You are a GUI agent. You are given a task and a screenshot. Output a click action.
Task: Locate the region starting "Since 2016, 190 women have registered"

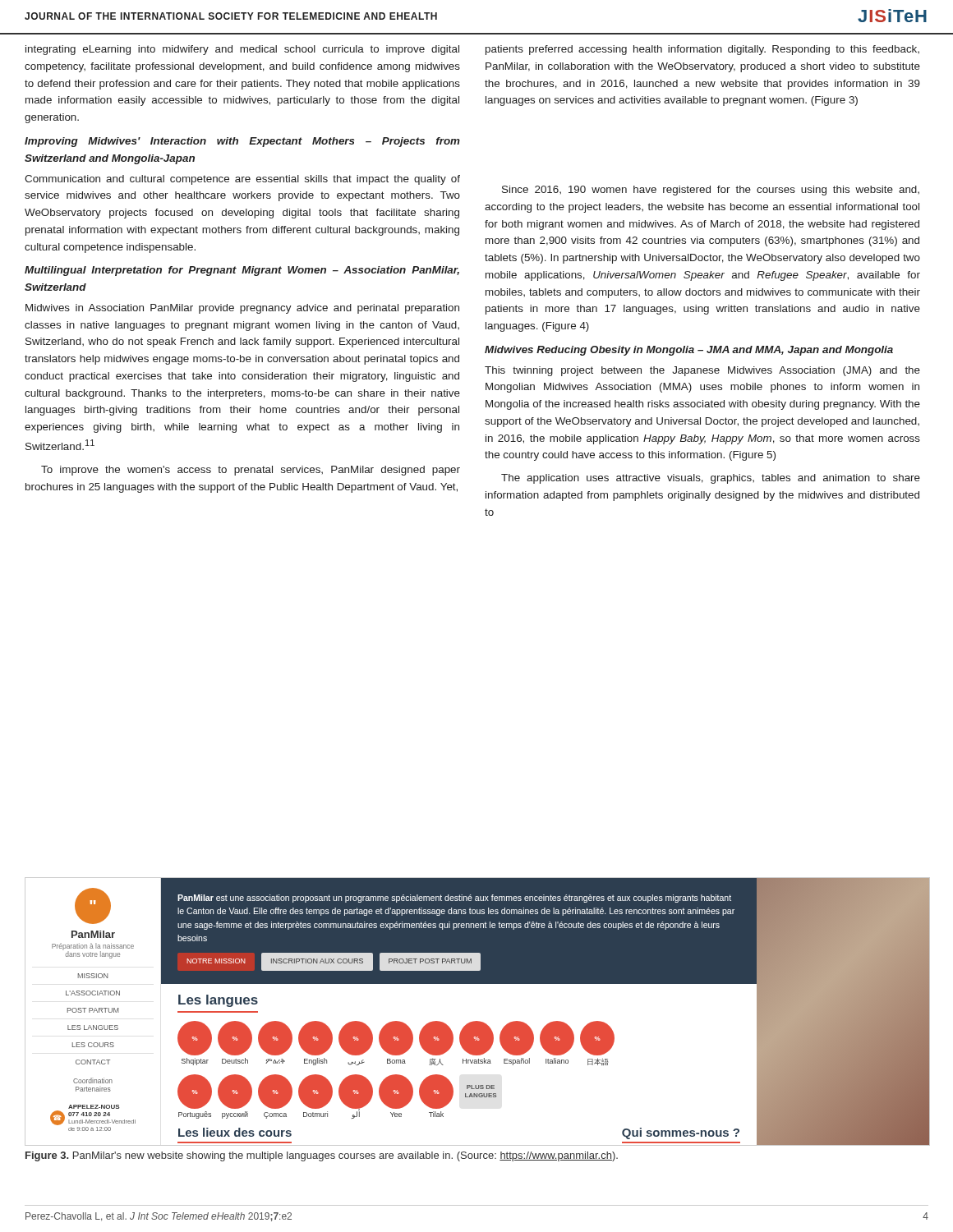click(702, 258)
